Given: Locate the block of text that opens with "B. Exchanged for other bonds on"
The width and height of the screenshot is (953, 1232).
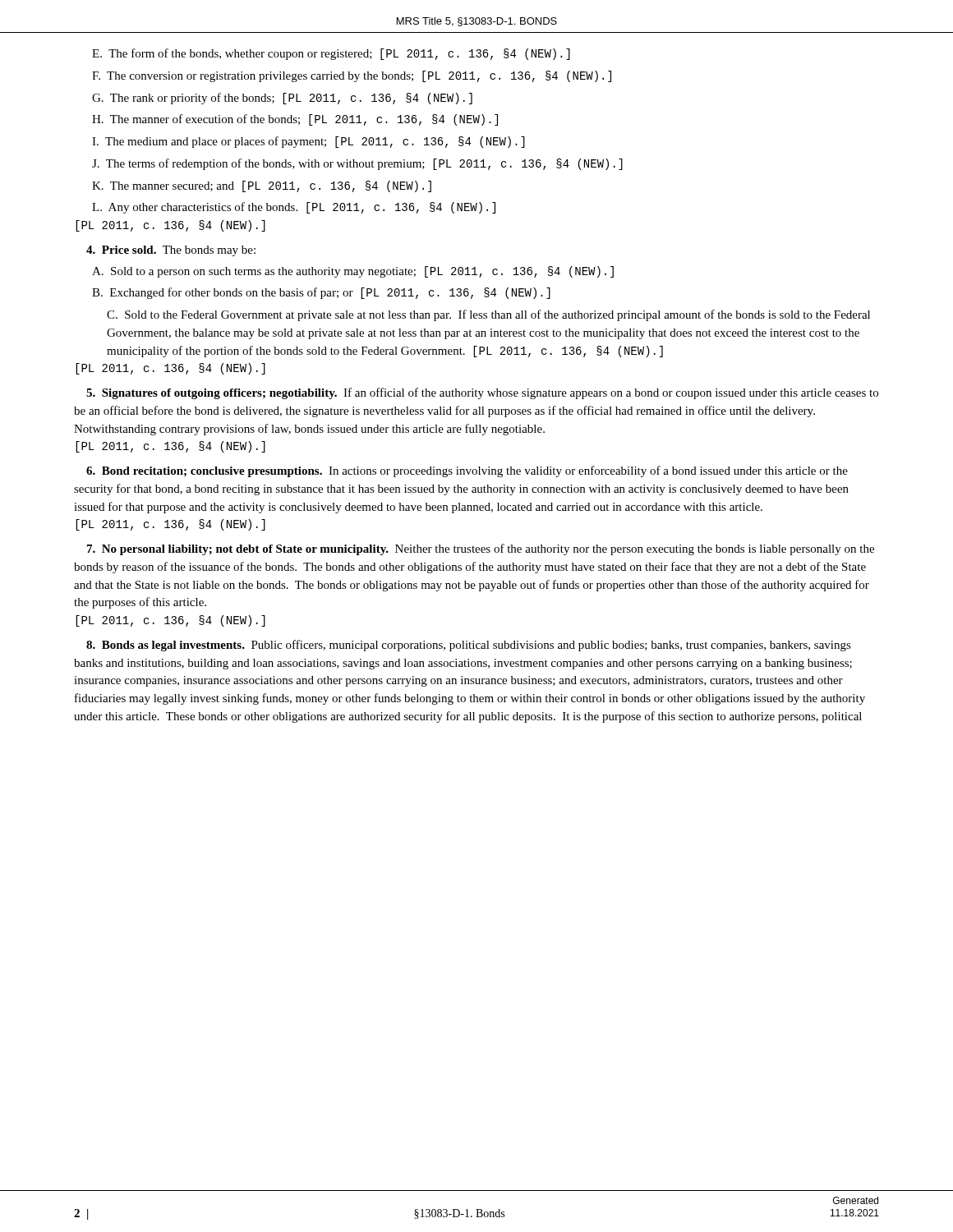Looking at the screenshot, I should (x=322, y=293).
